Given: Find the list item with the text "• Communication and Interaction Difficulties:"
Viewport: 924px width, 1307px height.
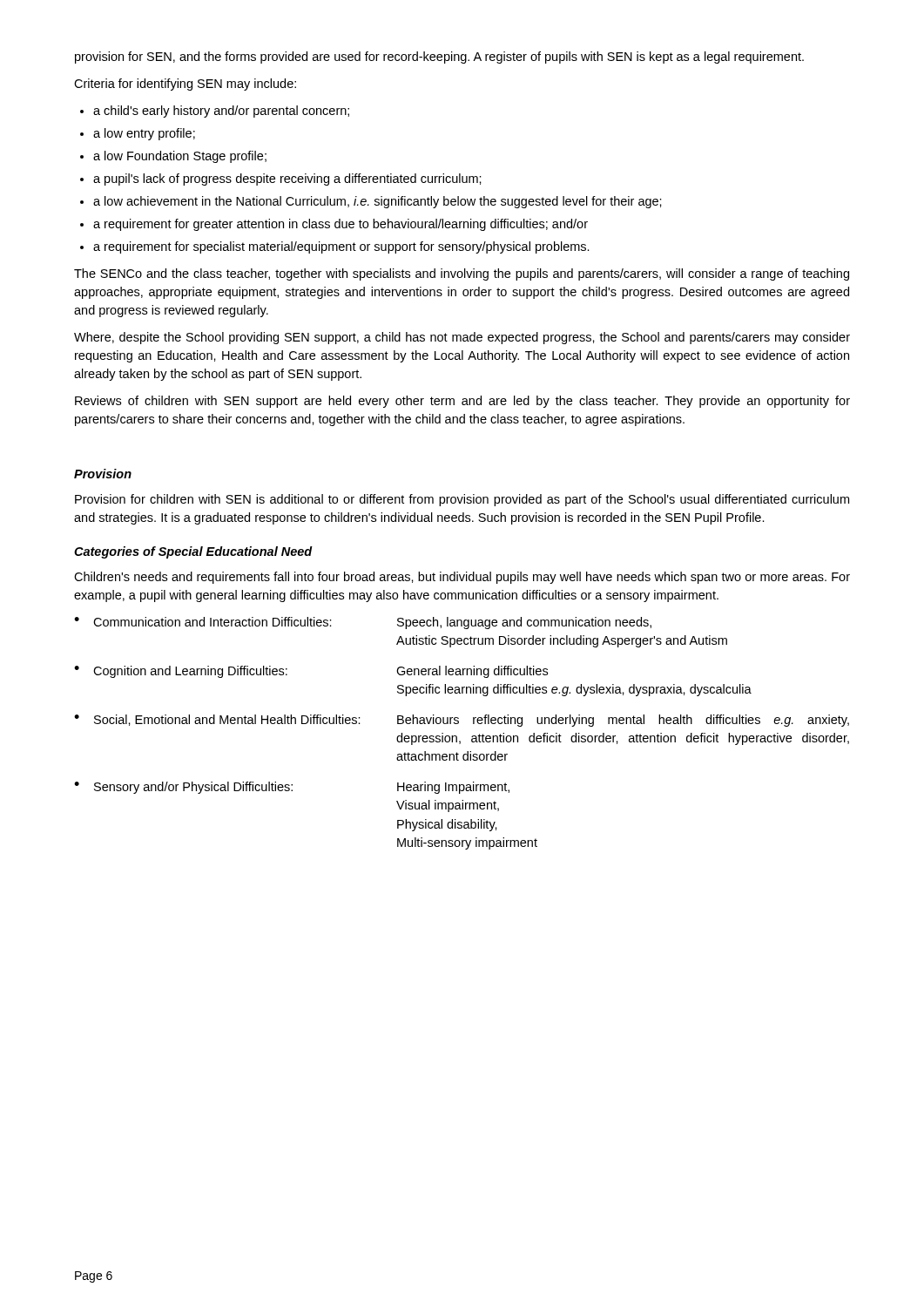Looking at the screenshot, I should pyautogui.click(x=462, y=632).
